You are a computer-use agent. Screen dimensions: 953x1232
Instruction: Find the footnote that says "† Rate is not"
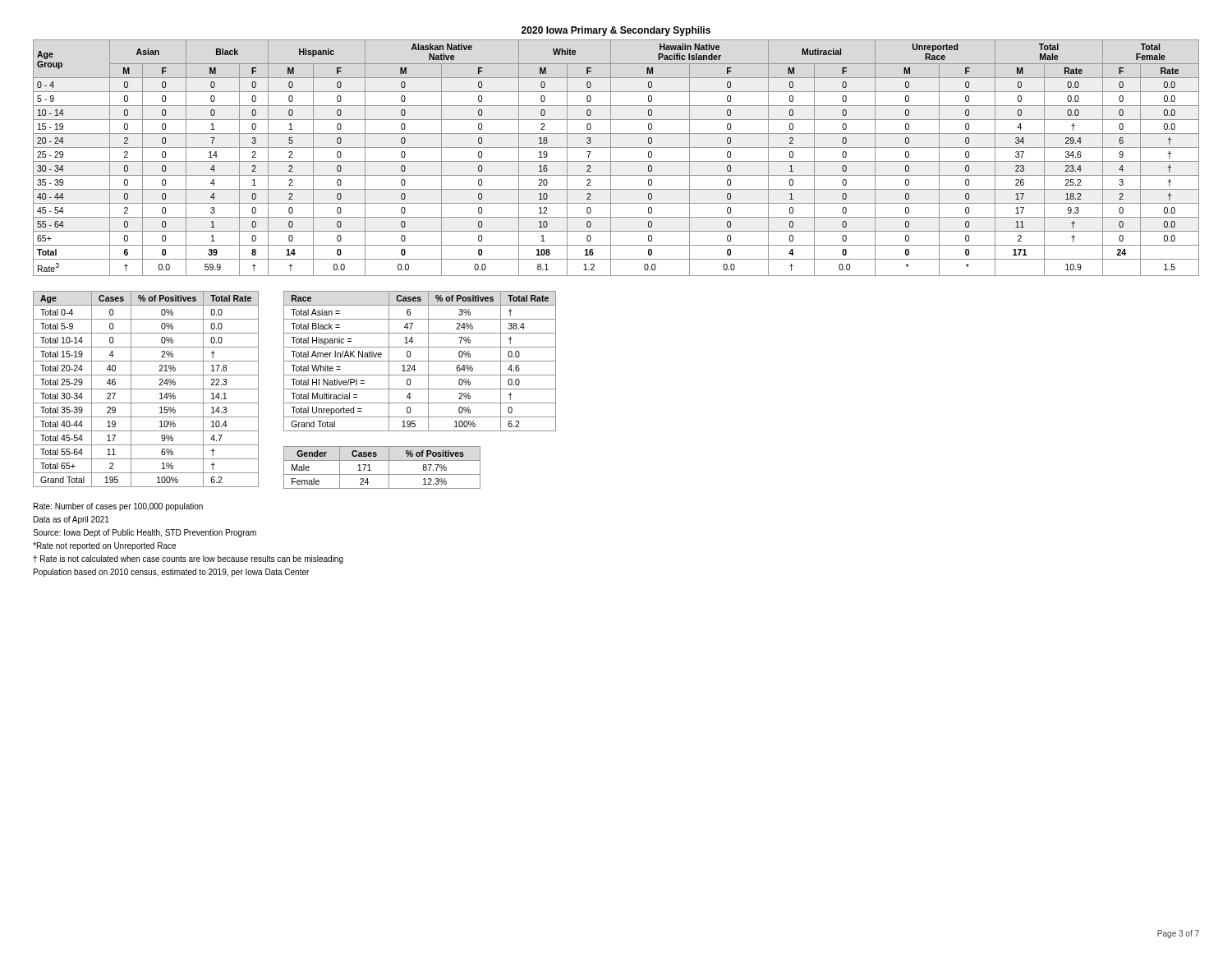(x=188, y=559)
